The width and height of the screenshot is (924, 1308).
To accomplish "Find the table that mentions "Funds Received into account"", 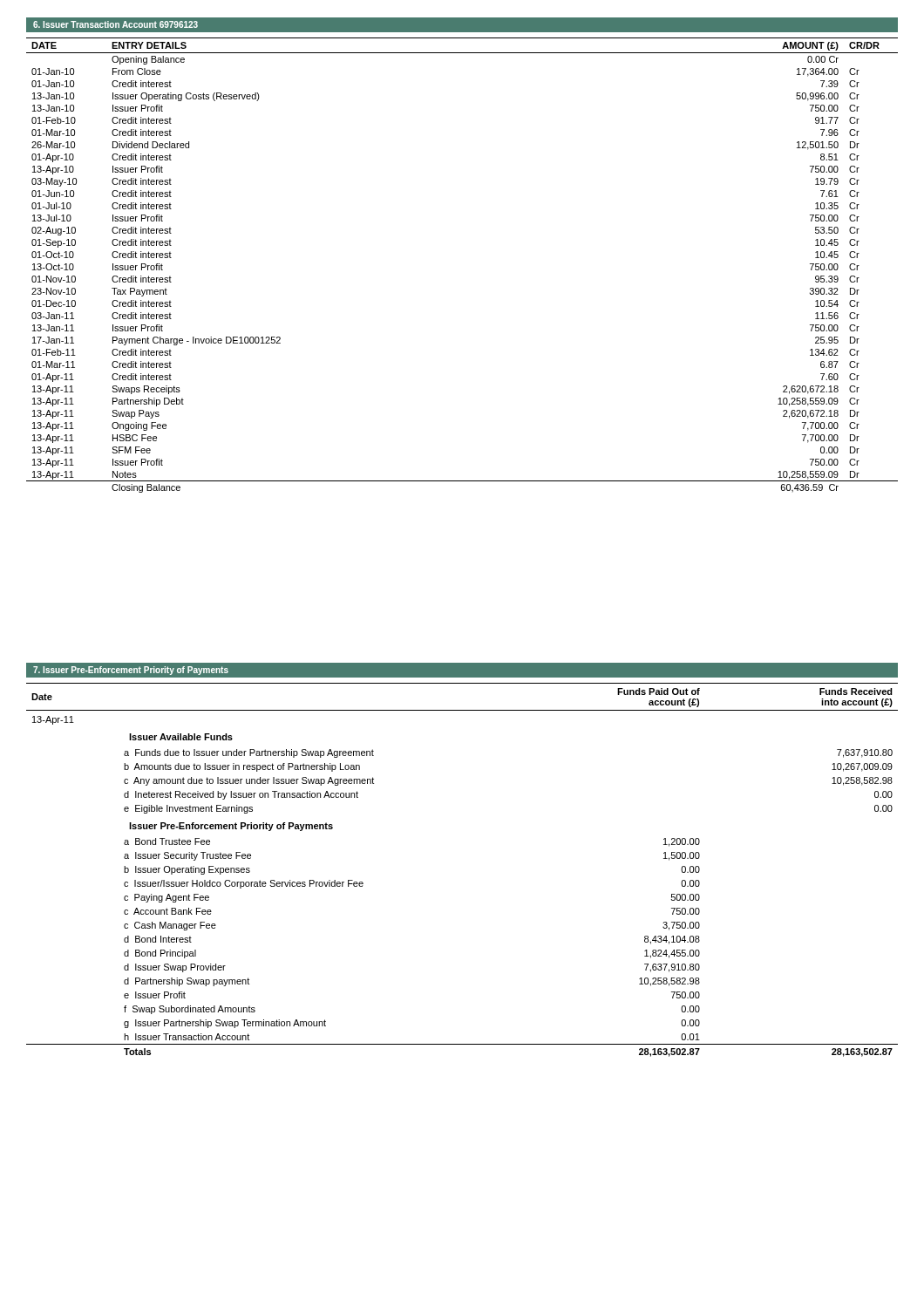I will click(x=462, y=871).
